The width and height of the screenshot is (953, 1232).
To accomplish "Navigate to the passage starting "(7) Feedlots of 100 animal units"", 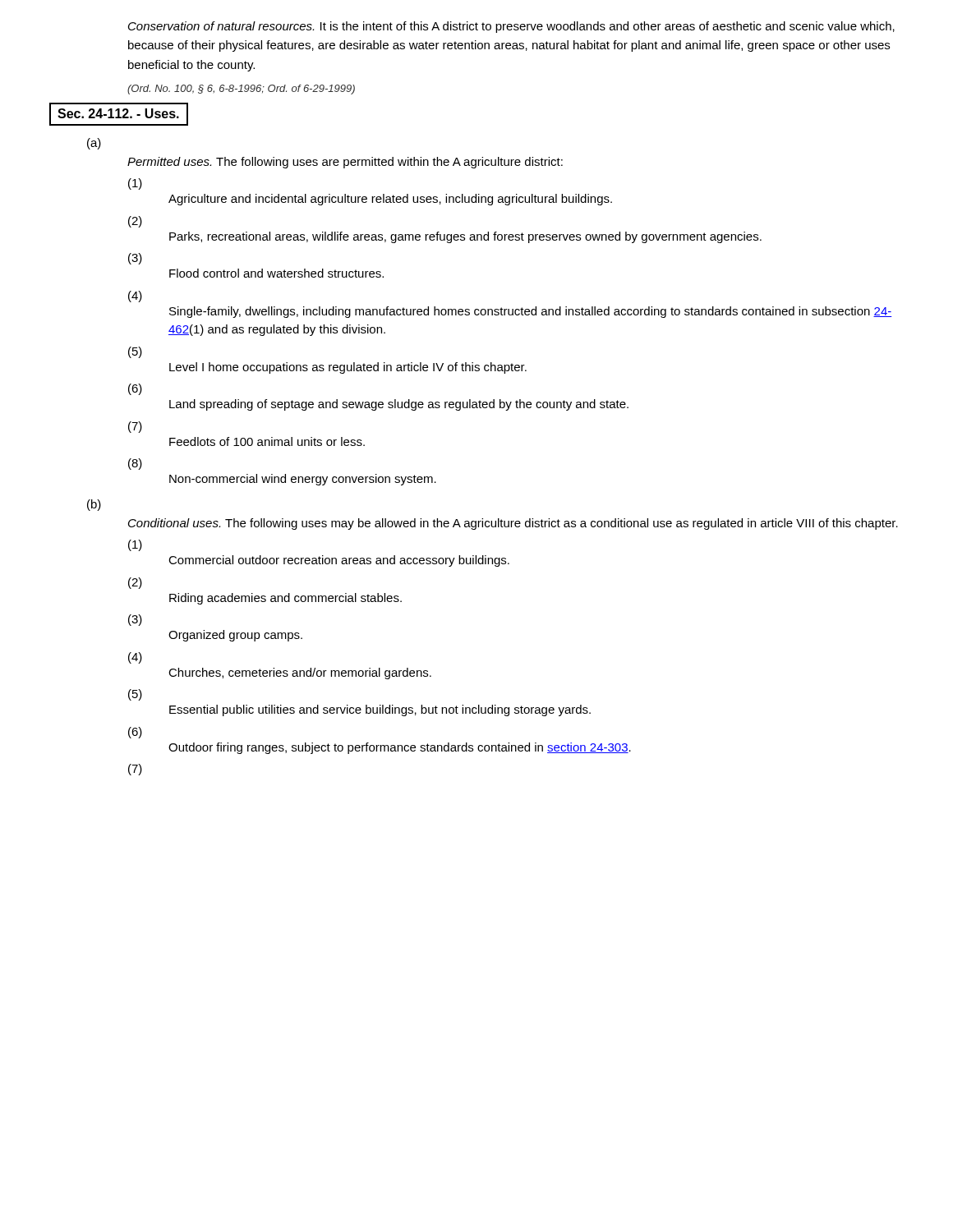I will (x=135, y=427).
